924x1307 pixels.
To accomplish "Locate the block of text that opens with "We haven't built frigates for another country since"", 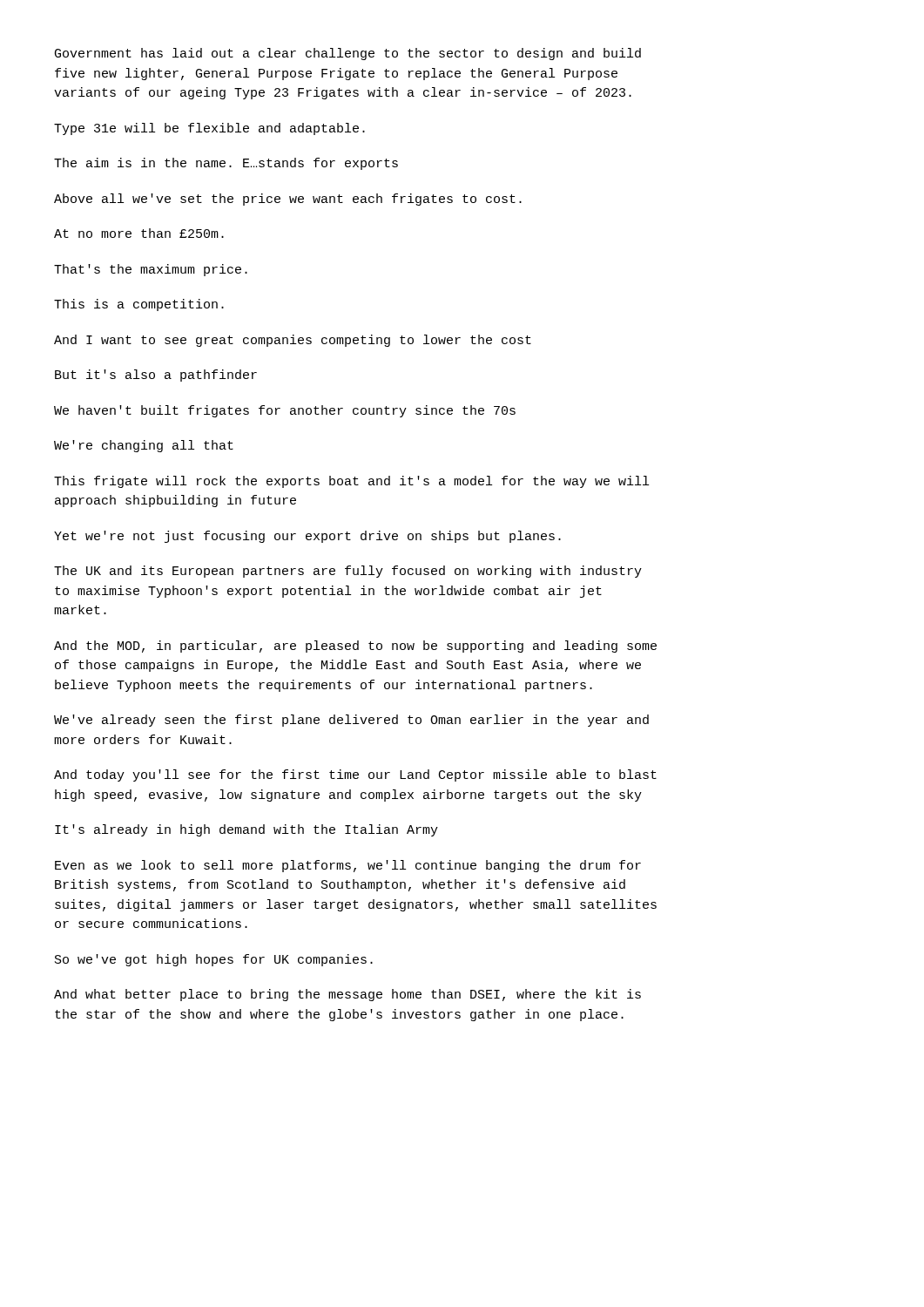I will pos(285,411).
